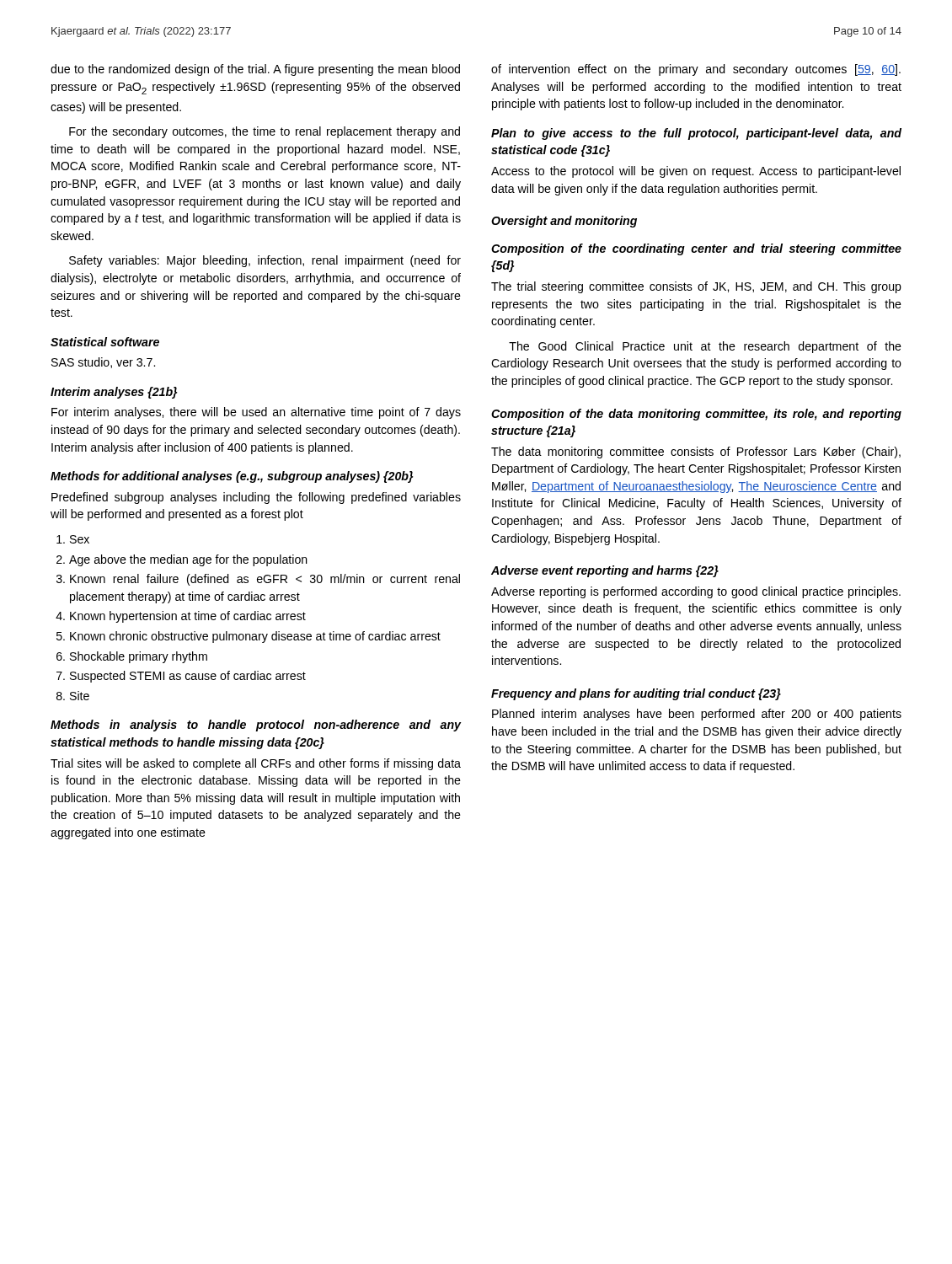Locate the text block starting "Safety variables: Major bleeding,"

(256, 287)
